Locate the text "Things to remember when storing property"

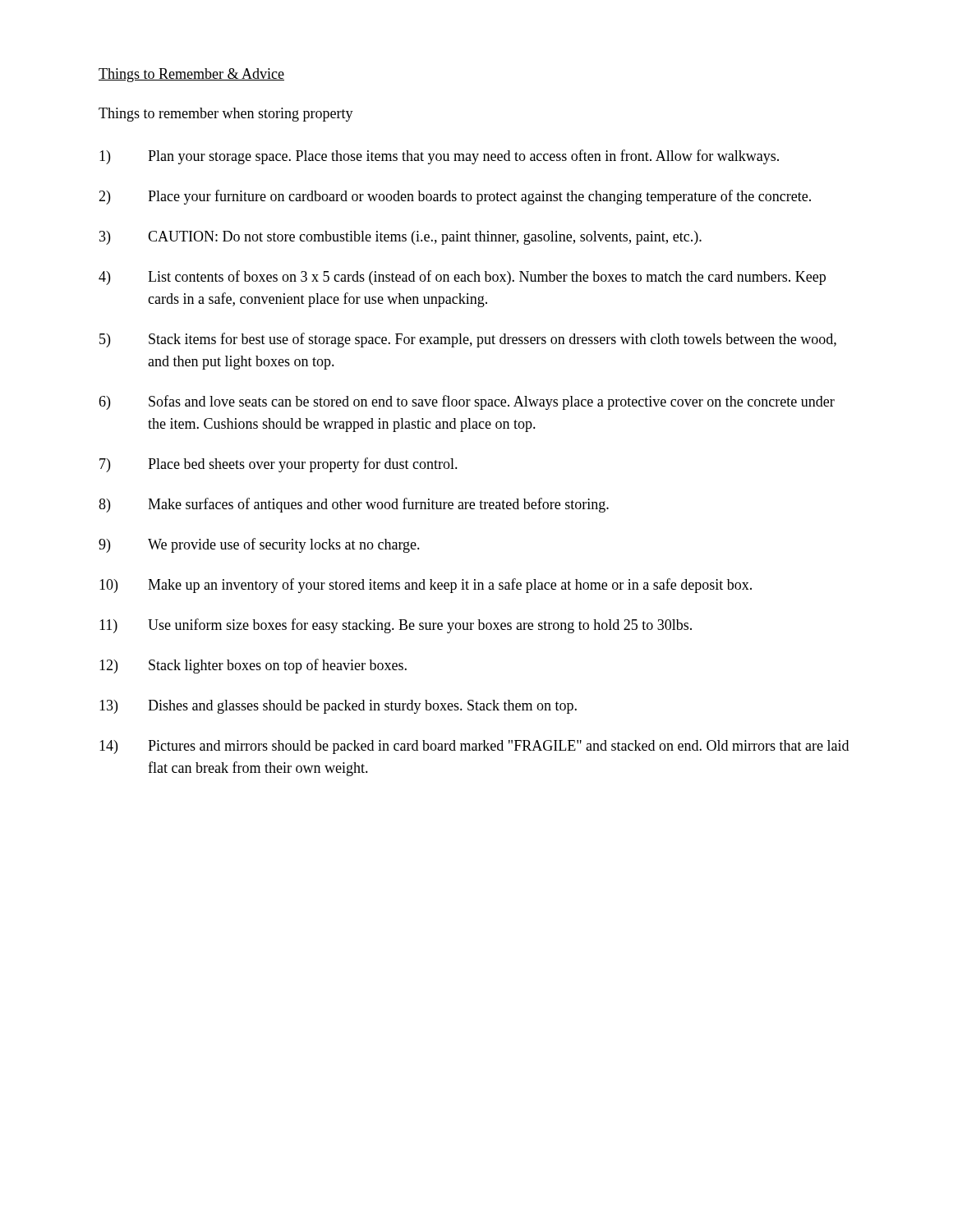click(226, 113)
